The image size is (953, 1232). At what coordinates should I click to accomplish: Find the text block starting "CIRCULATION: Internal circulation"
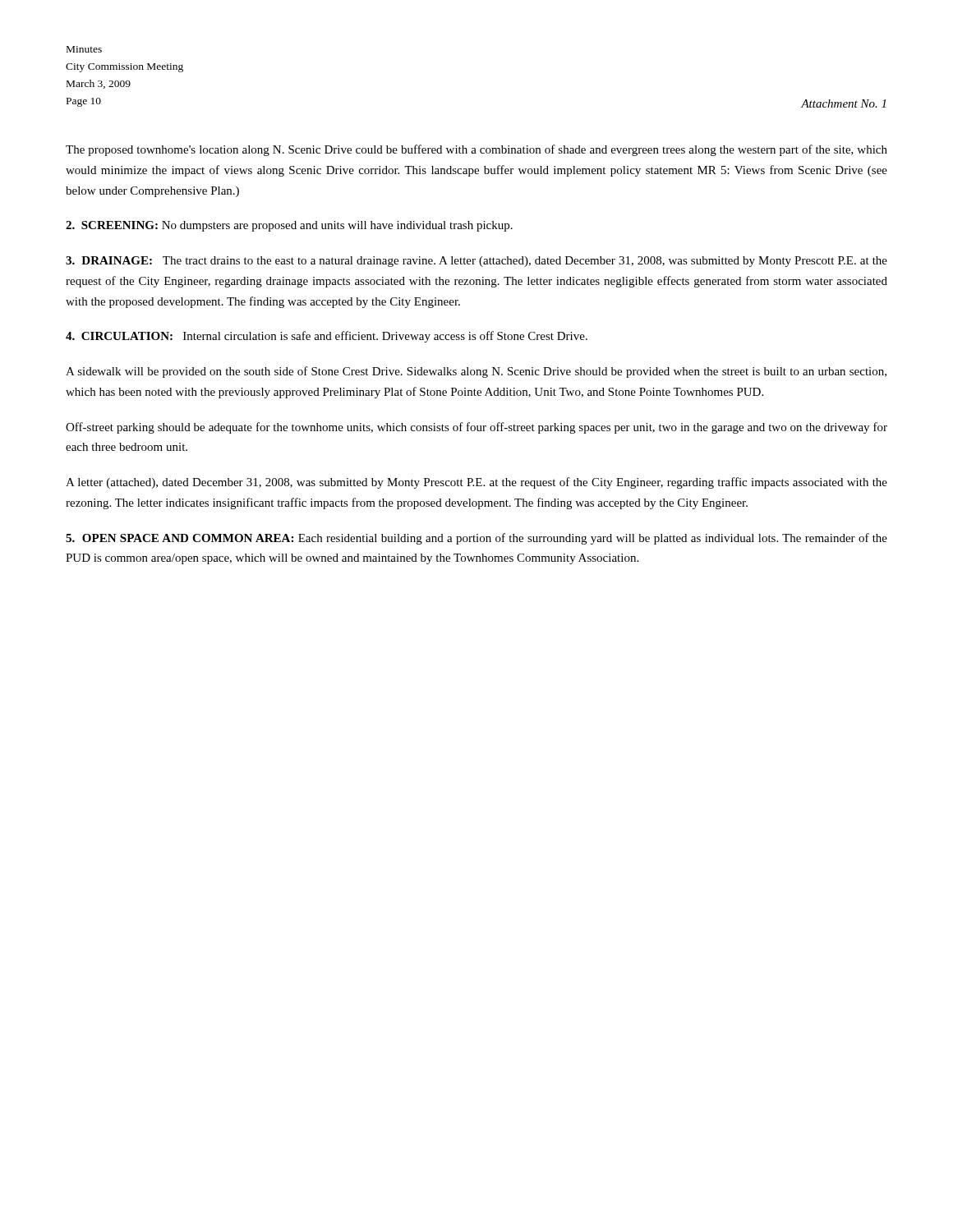[327, 336]
